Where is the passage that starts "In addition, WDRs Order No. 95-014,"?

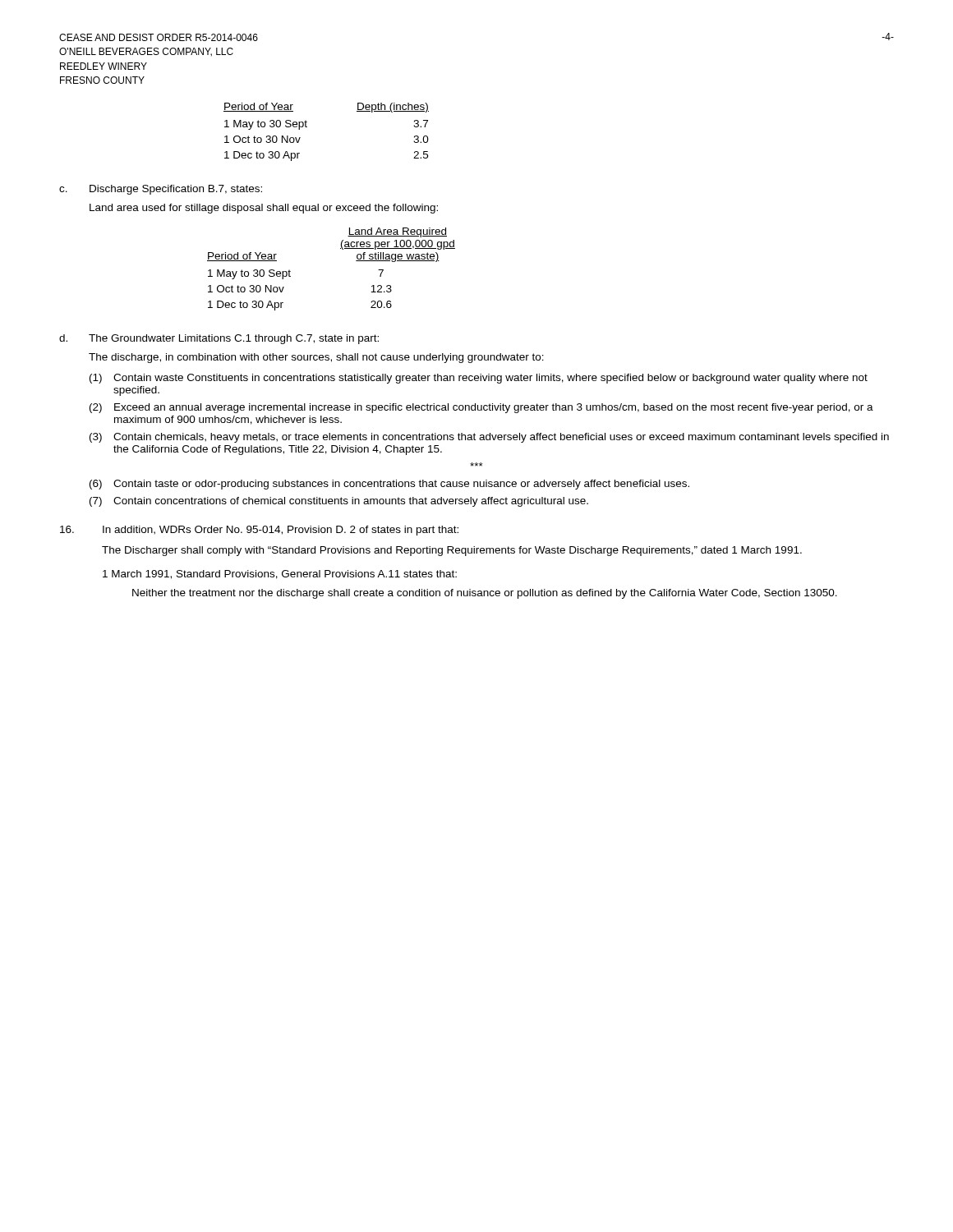[x=259, y=529]
